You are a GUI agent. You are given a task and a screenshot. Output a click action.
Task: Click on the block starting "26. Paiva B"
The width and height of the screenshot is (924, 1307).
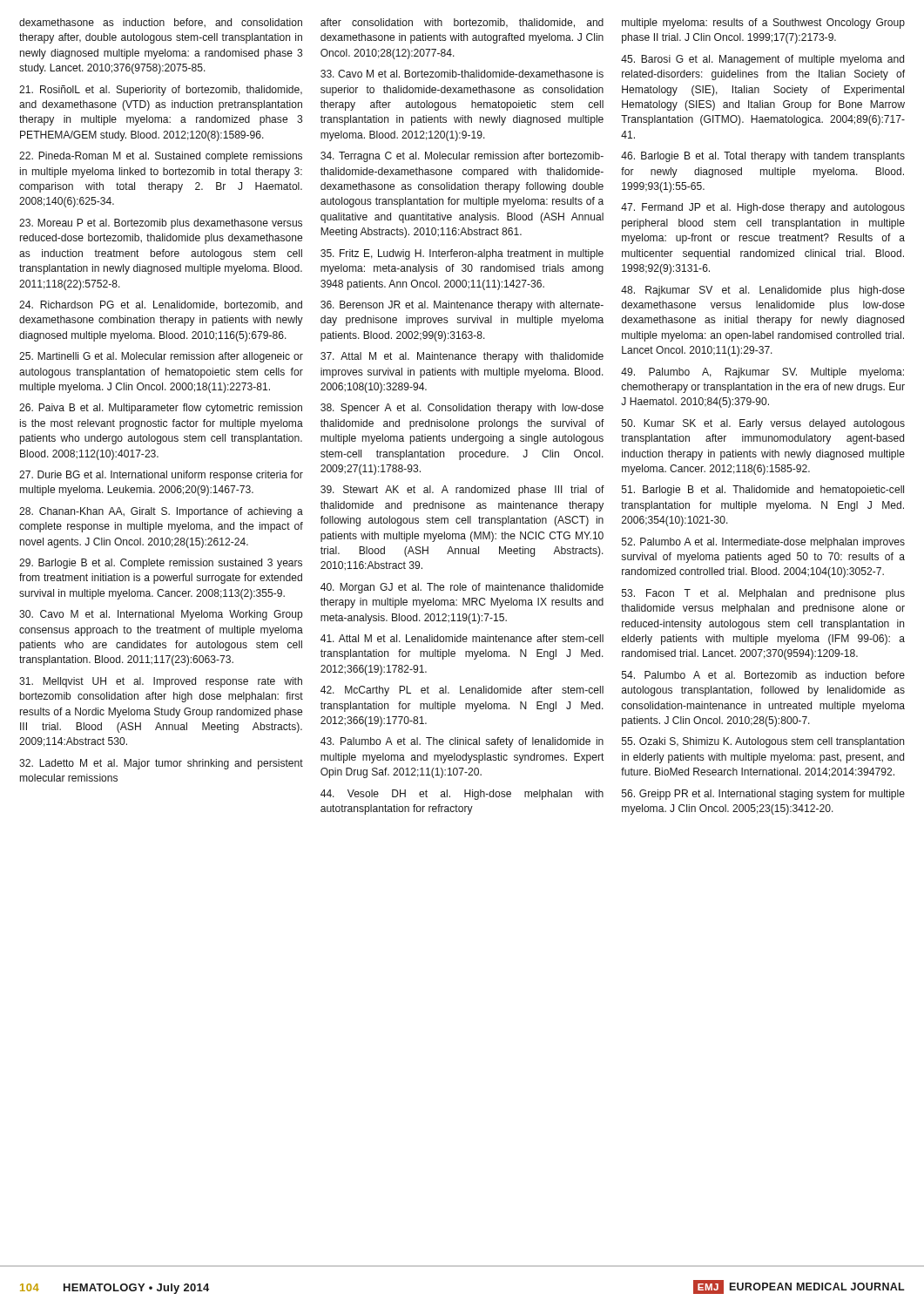(161, 431)
